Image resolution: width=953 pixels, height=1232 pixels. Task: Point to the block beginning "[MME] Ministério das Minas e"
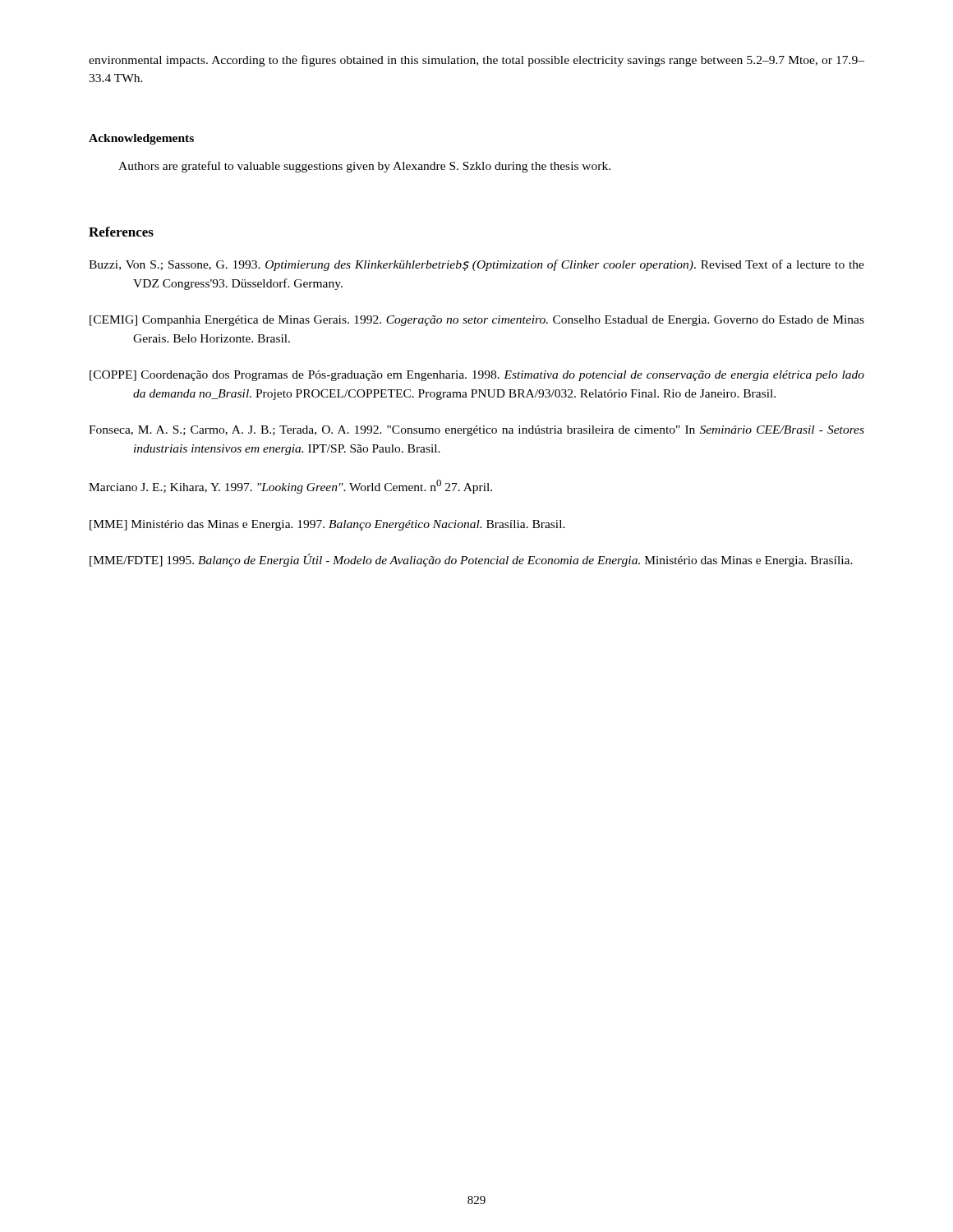327,523
